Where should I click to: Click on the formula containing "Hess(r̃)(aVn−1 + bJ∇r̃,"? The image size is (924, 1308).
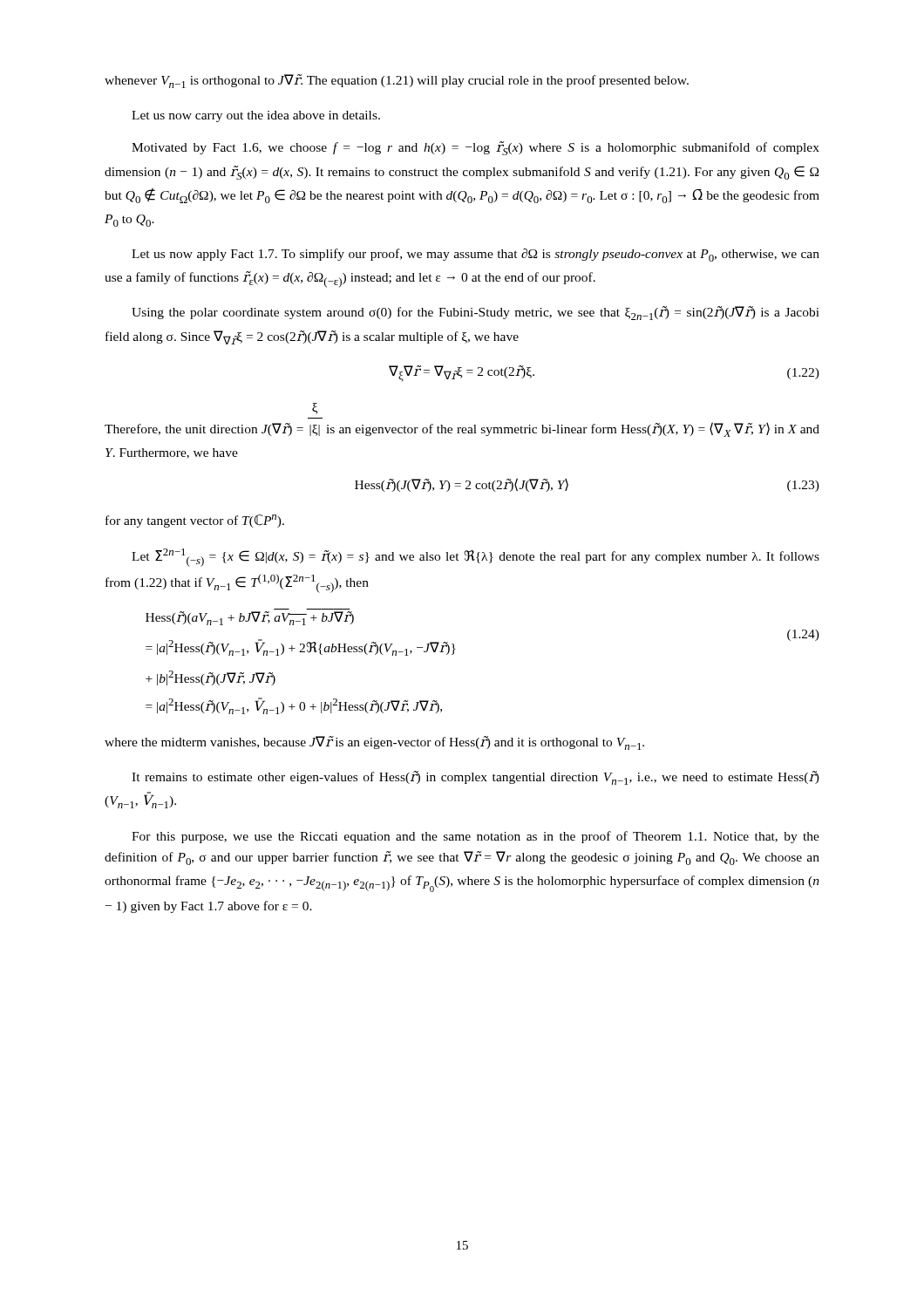click(250, 618)
